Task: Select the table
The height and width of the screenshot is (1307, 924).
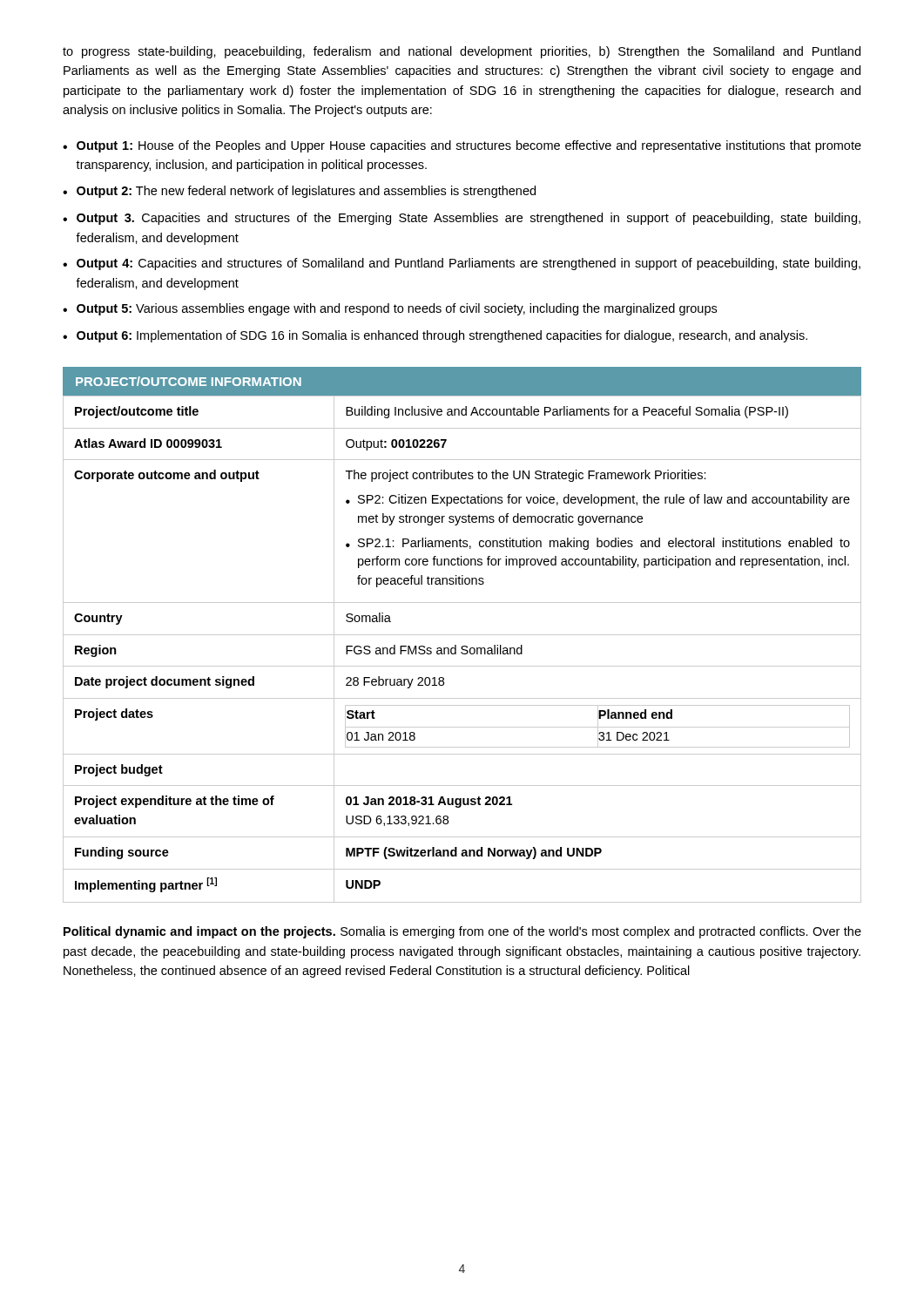Action: pos(462,649)
